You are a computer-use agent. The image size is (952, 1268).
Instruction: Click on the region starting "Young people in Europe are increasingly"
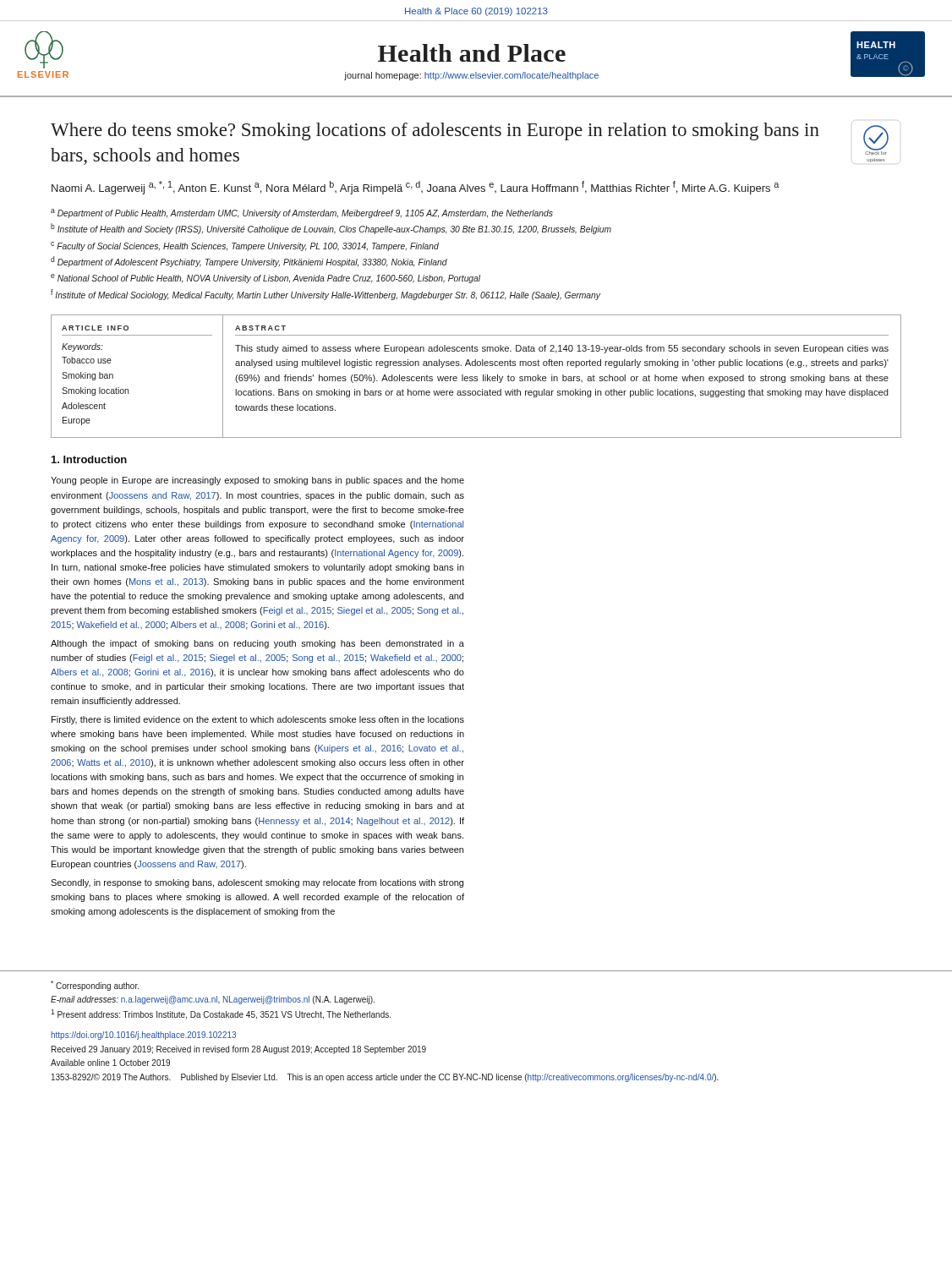point(257,553)
